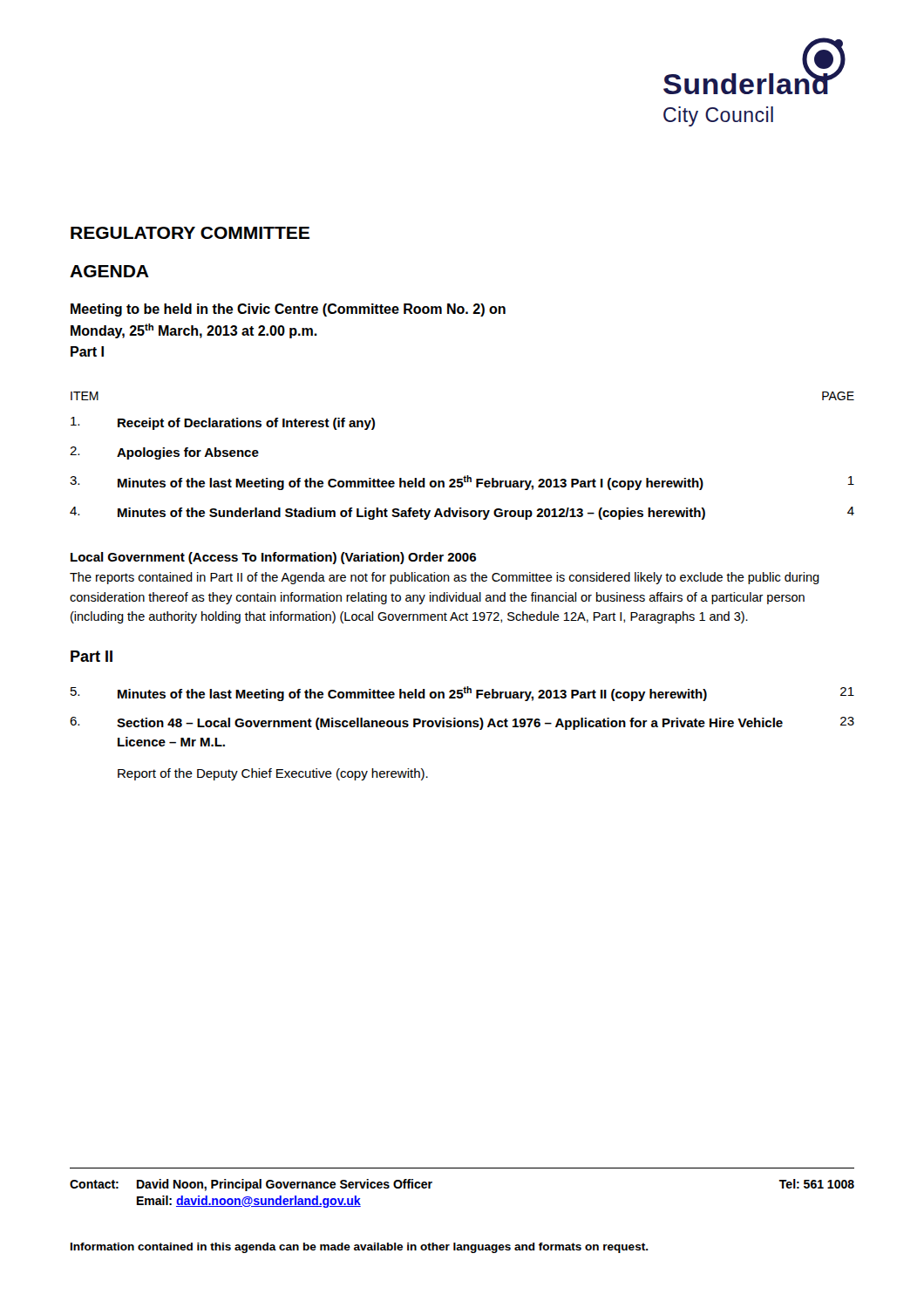924x1308 pixels.
Task: Locate the text block that says "The reports contained in Part II of the"
Action: (445, 597)
